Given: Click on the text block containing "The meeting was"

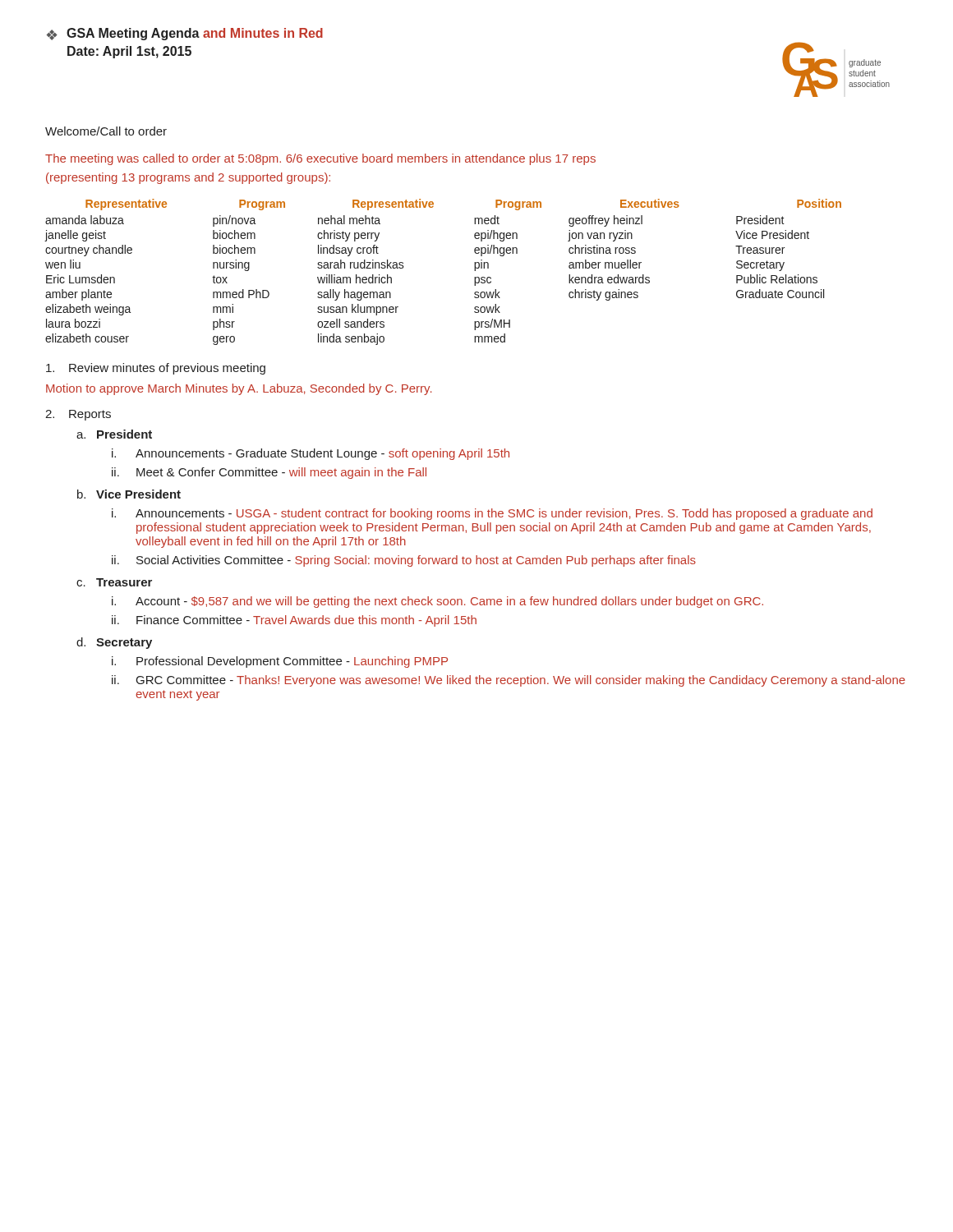Looking at the screenshot, I should pos(321,167).
